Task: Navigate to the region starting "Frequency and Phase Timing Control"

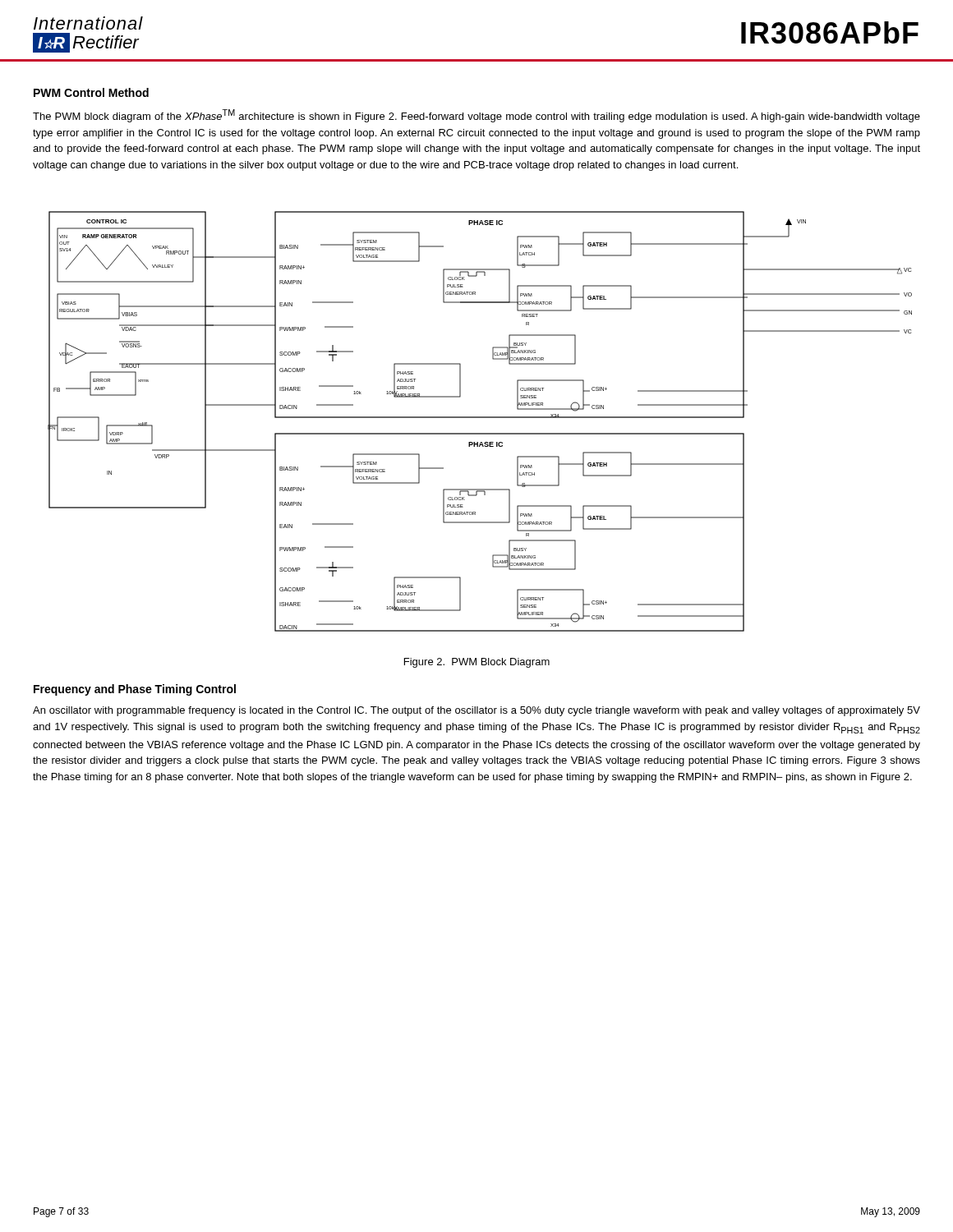Action: click(x=135, y=689)
